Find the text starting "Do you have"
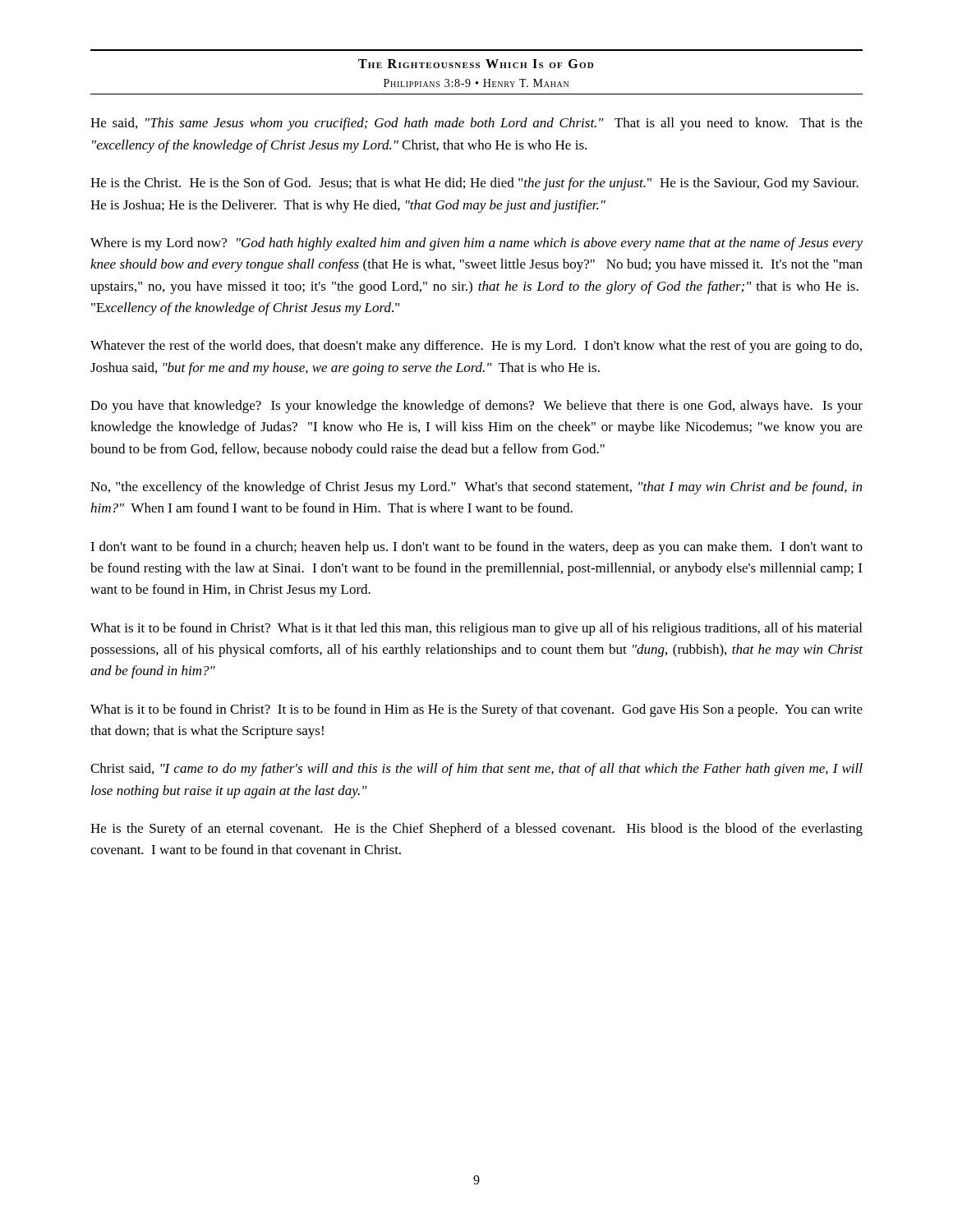The image size is (953, 1232). 476,427
